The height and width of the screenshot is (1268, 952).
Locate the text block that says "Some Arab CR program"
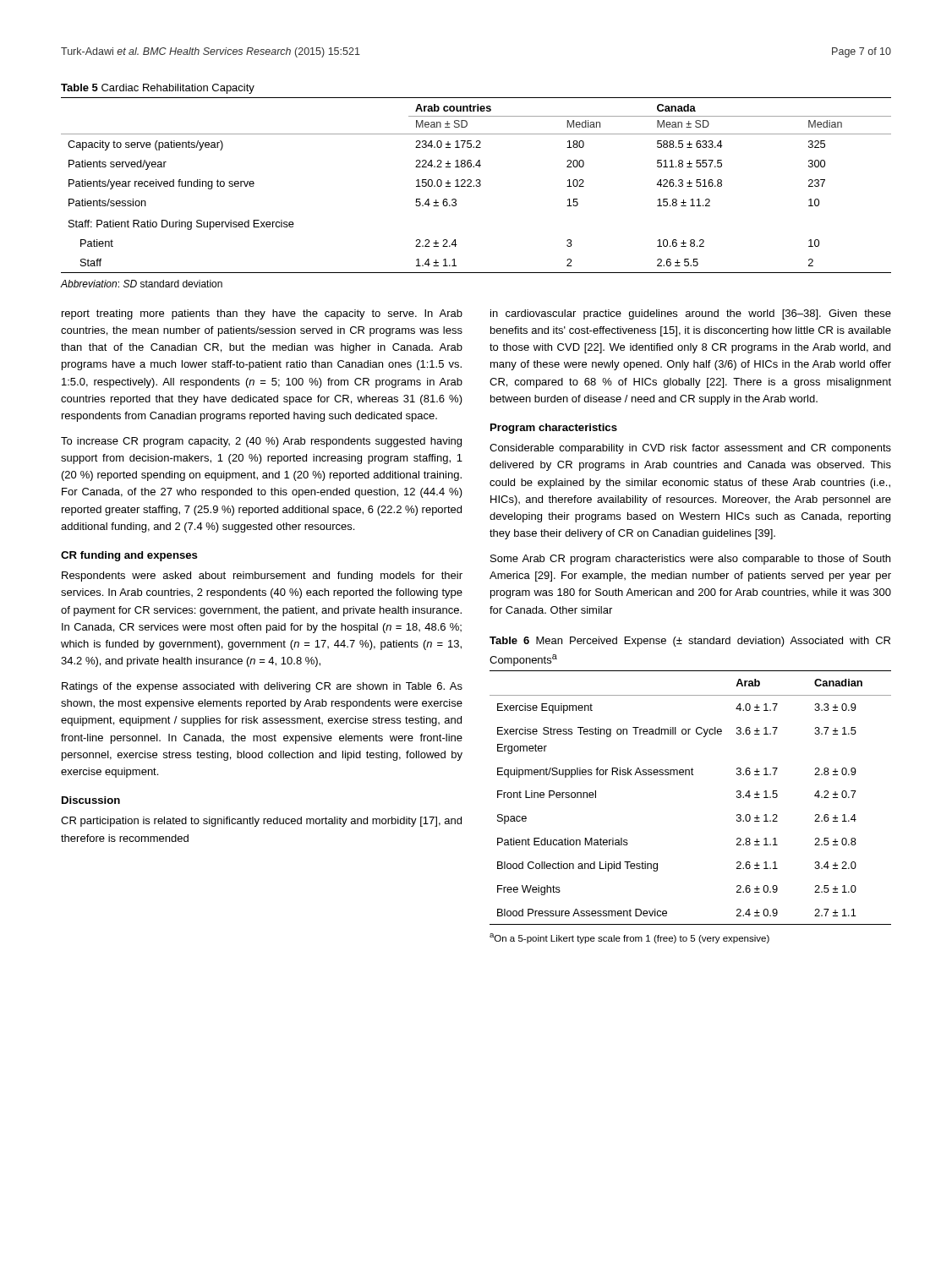click(x=690, y=584)
